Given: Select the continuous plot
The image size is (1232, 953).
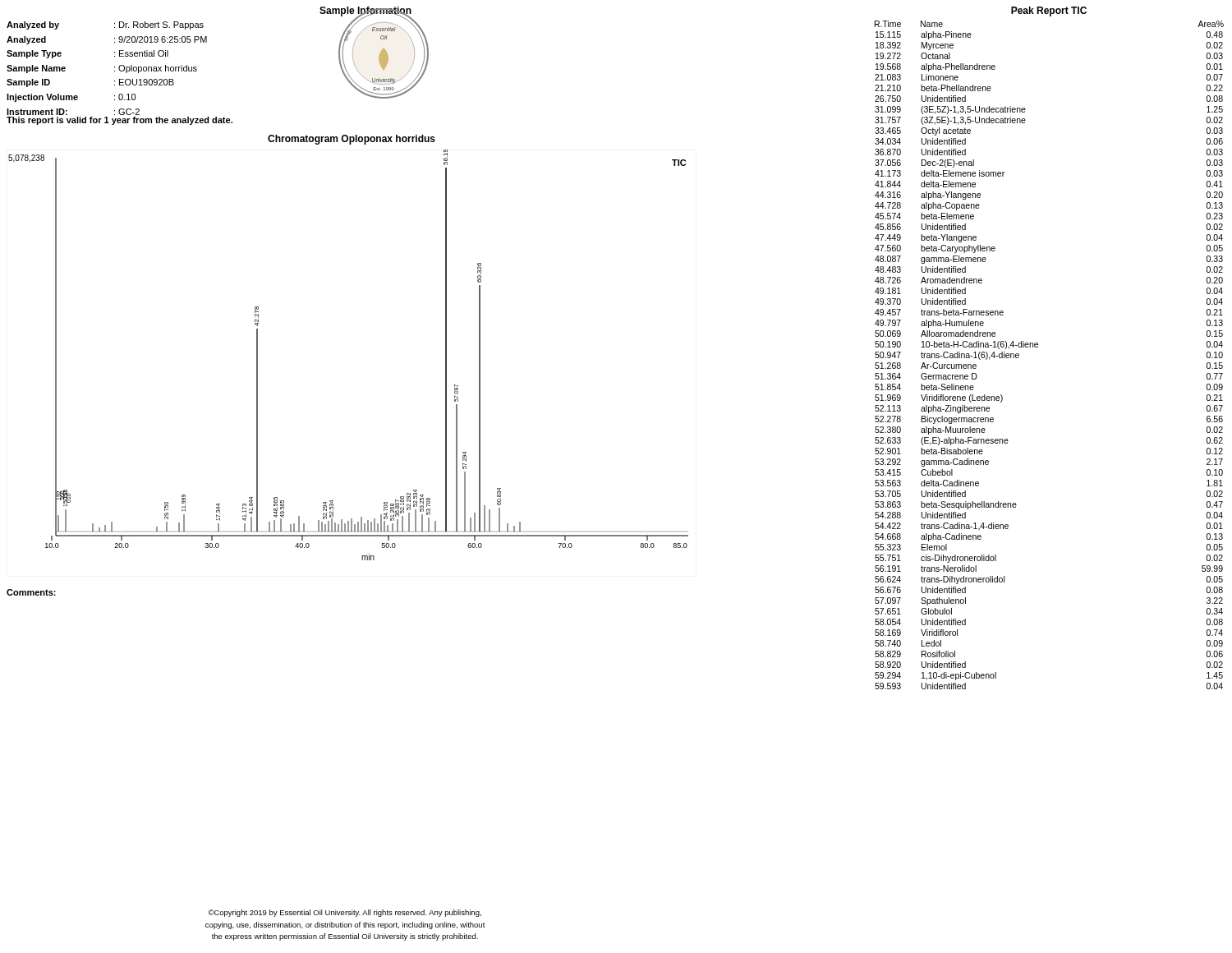Looking at the screenshot, I should tap(351, 363).
